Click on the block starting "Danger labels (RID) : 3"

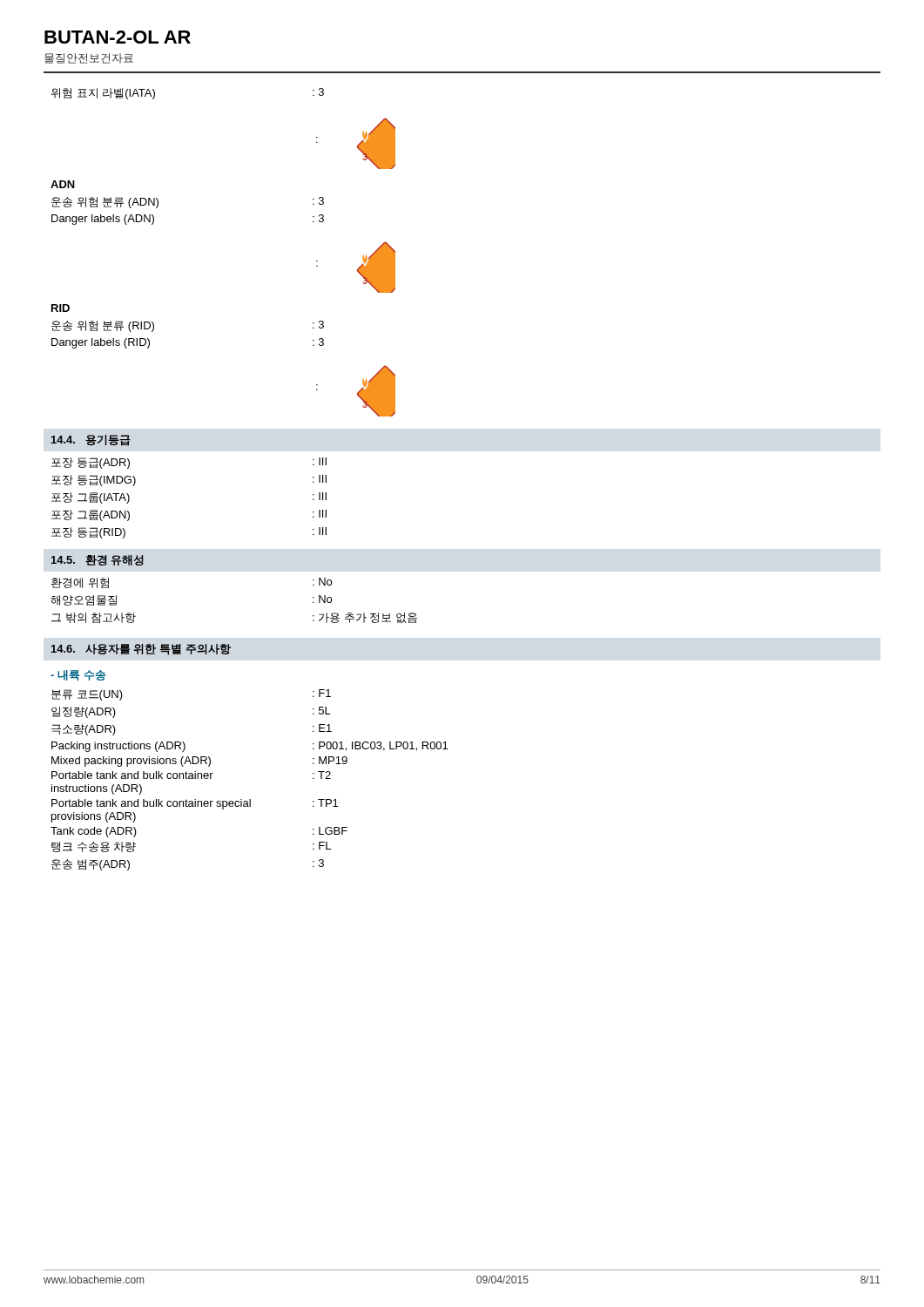[99, 343]
